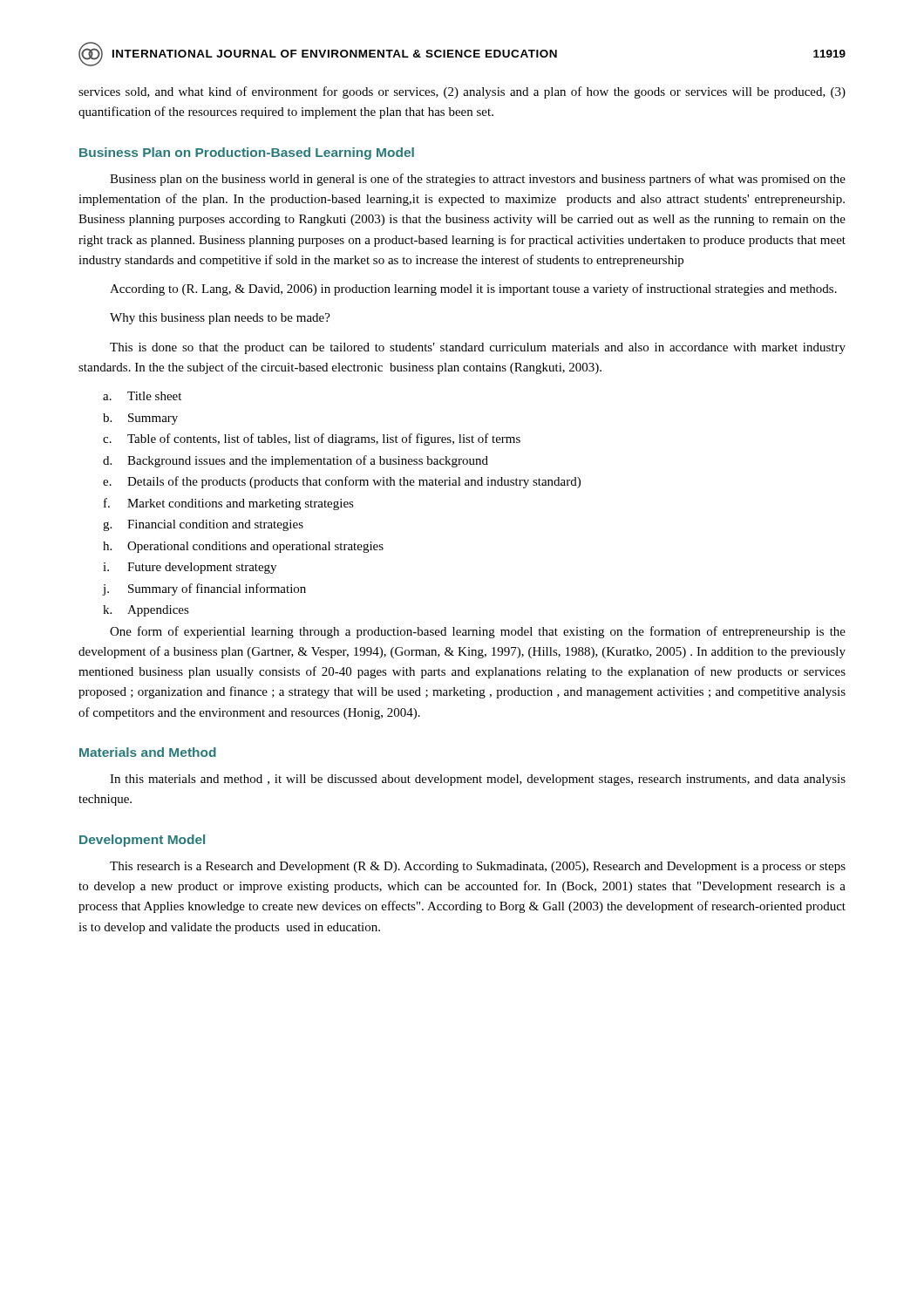
Task: Locate the passage starting "This research is"
Action: click(462, 896)
